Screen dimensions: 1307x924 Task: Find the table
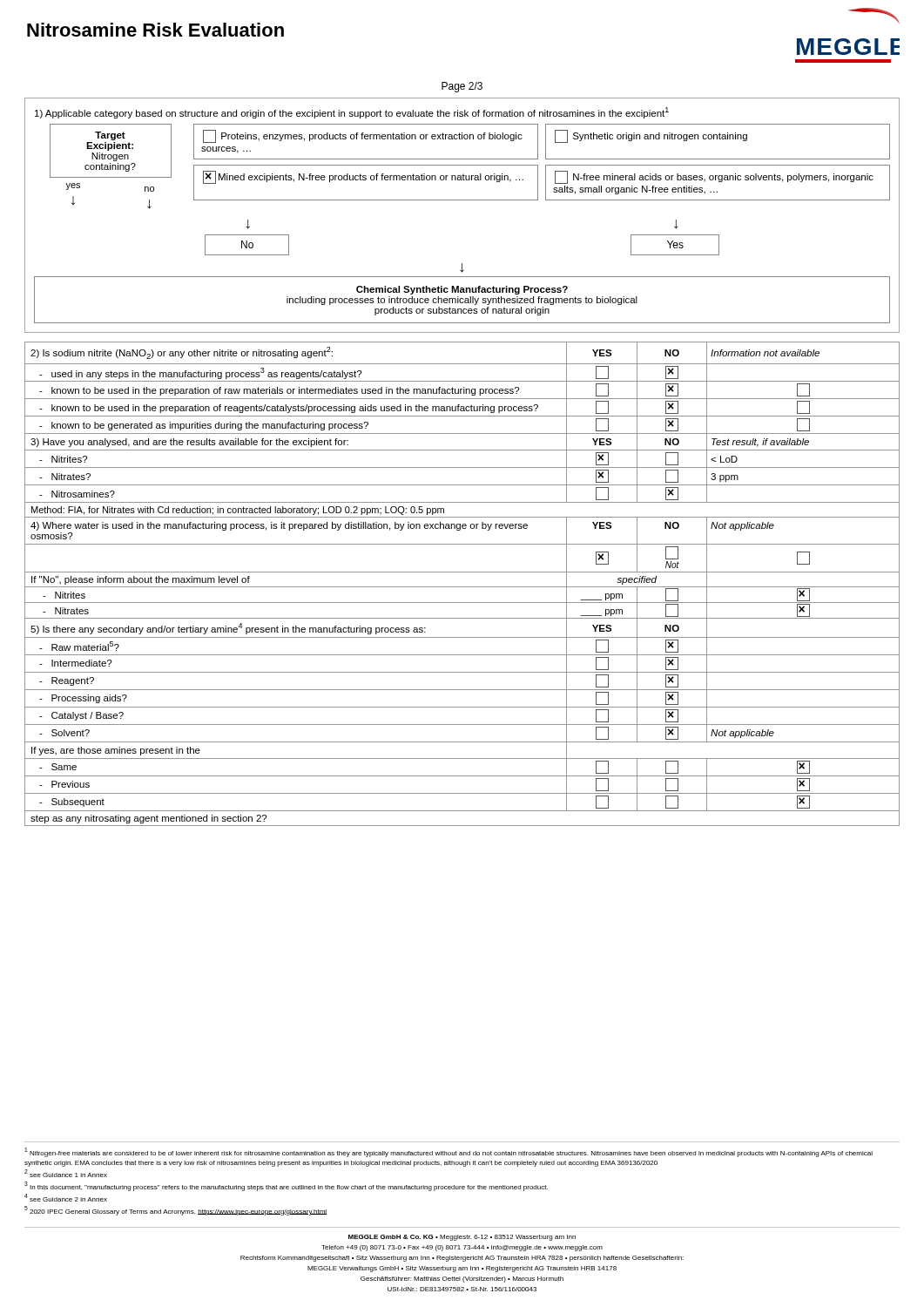tap(462, 584)
